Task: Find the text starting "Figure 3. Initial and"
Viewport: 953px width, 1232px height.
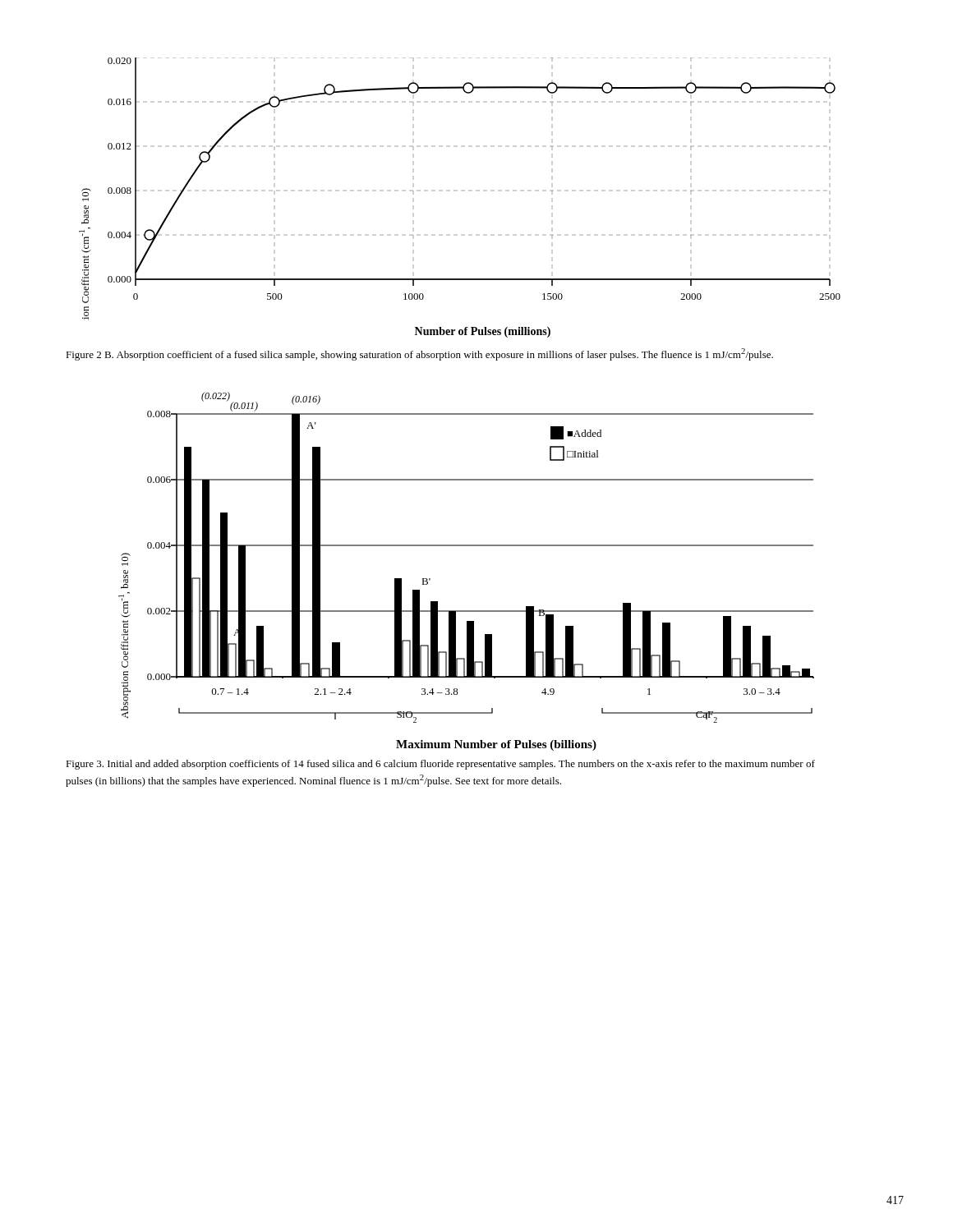Action: coord(444,772)
